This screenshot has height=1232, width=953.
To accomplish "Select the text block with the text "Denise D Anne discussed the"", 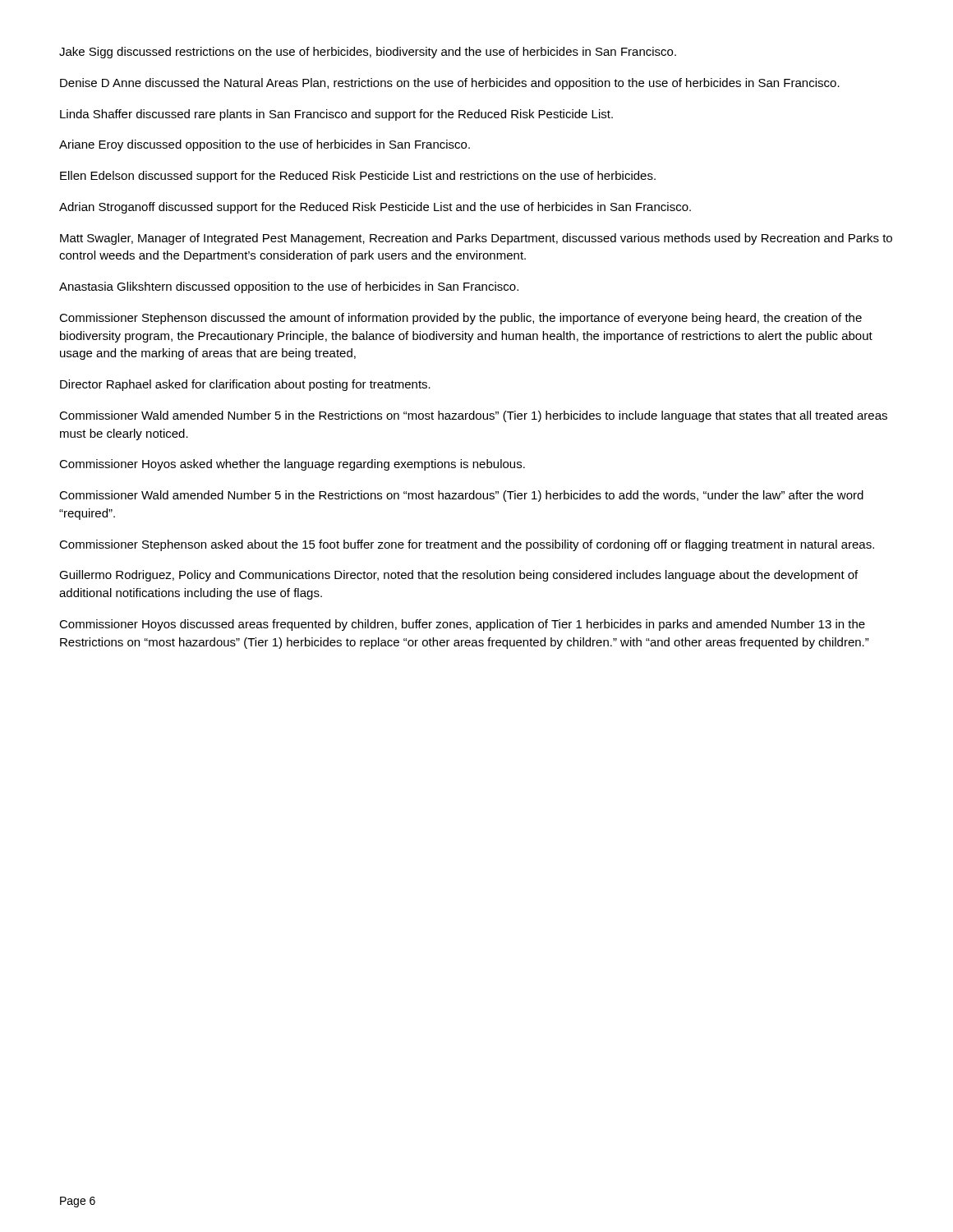I will click(x=450, y=82).
